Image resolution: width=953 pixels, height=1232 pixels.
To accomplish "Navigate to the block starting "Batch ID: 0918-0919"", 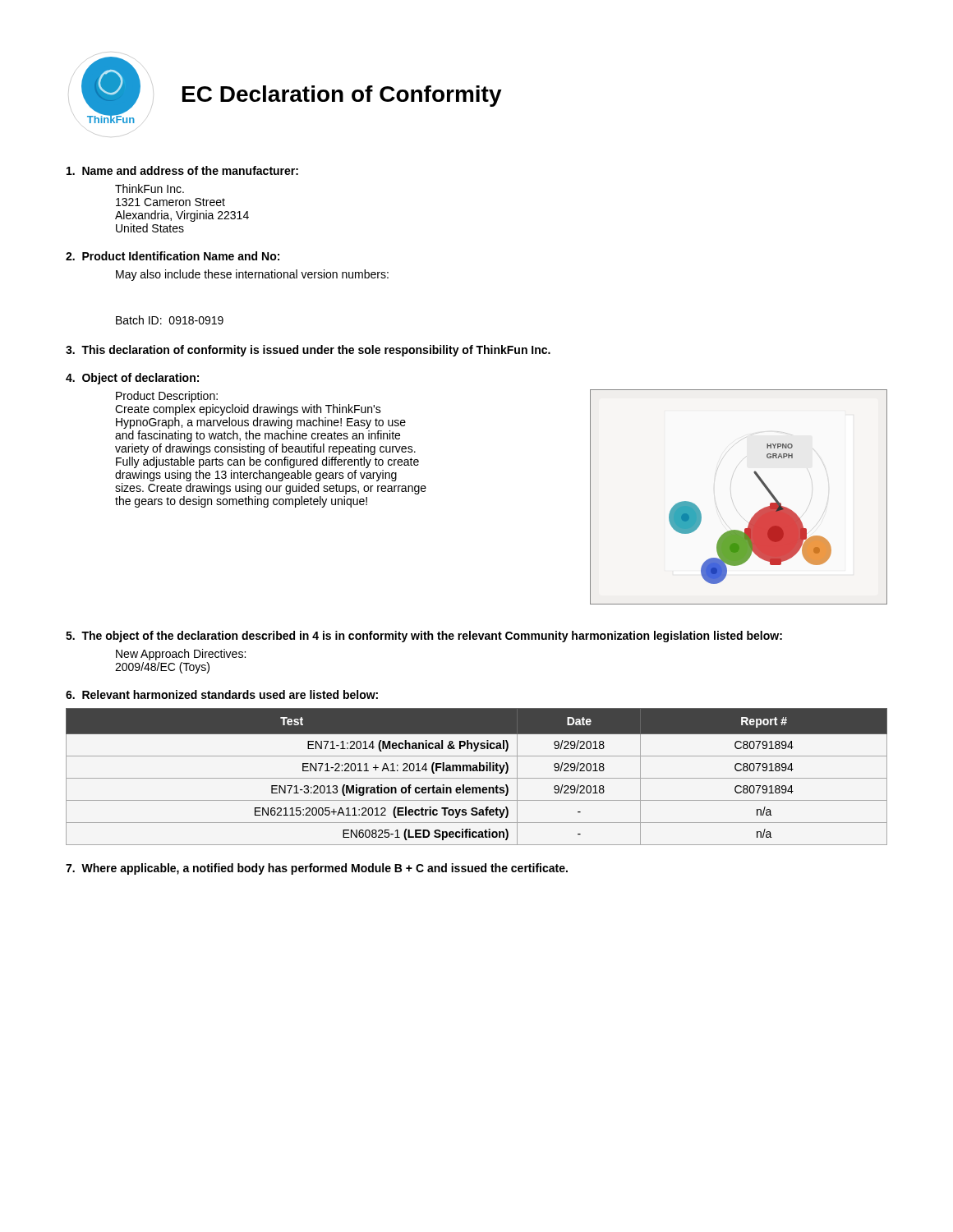I will click(169, 320).
